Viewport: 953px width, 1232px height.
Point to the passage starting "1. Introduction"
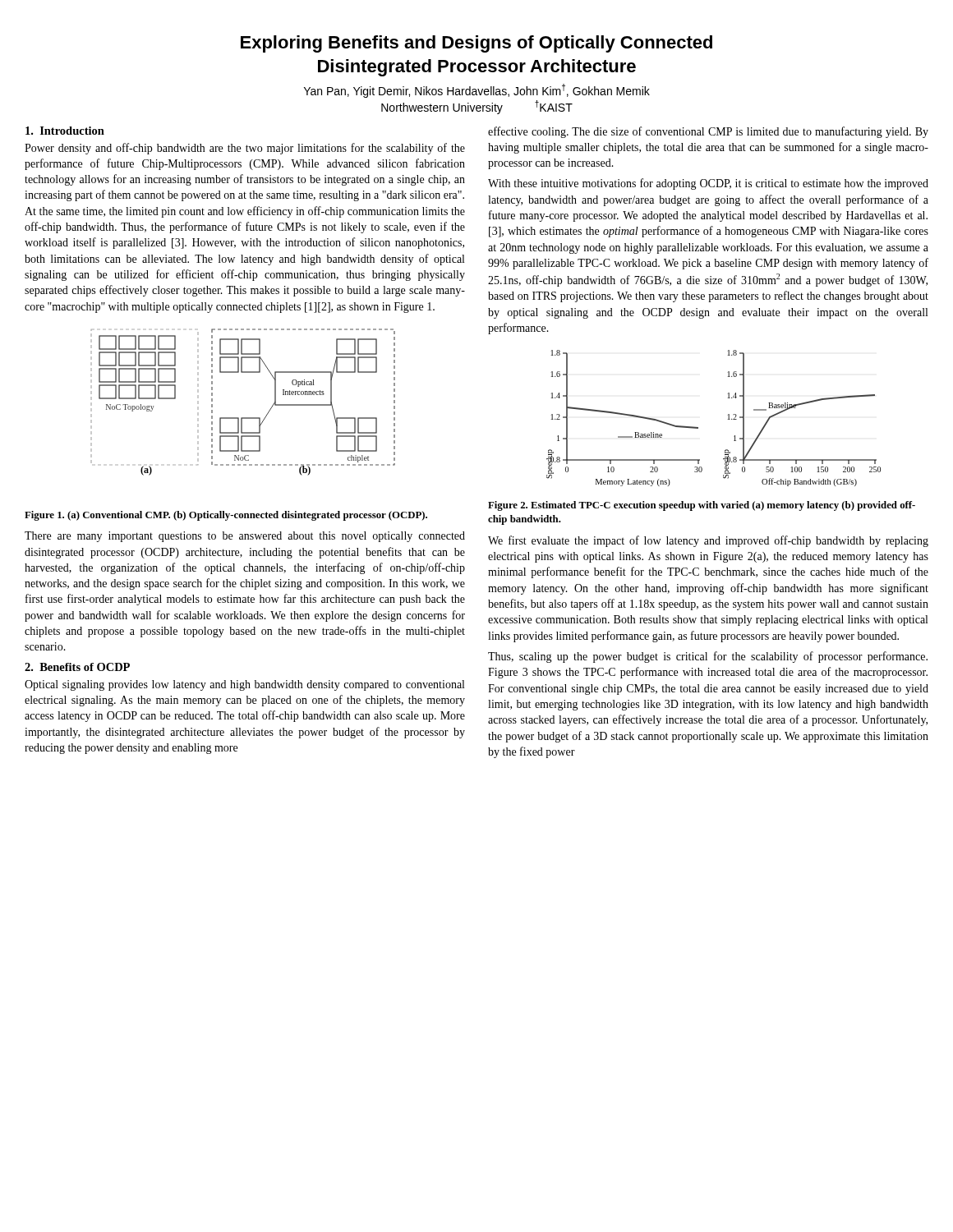(x=64, y=130)
